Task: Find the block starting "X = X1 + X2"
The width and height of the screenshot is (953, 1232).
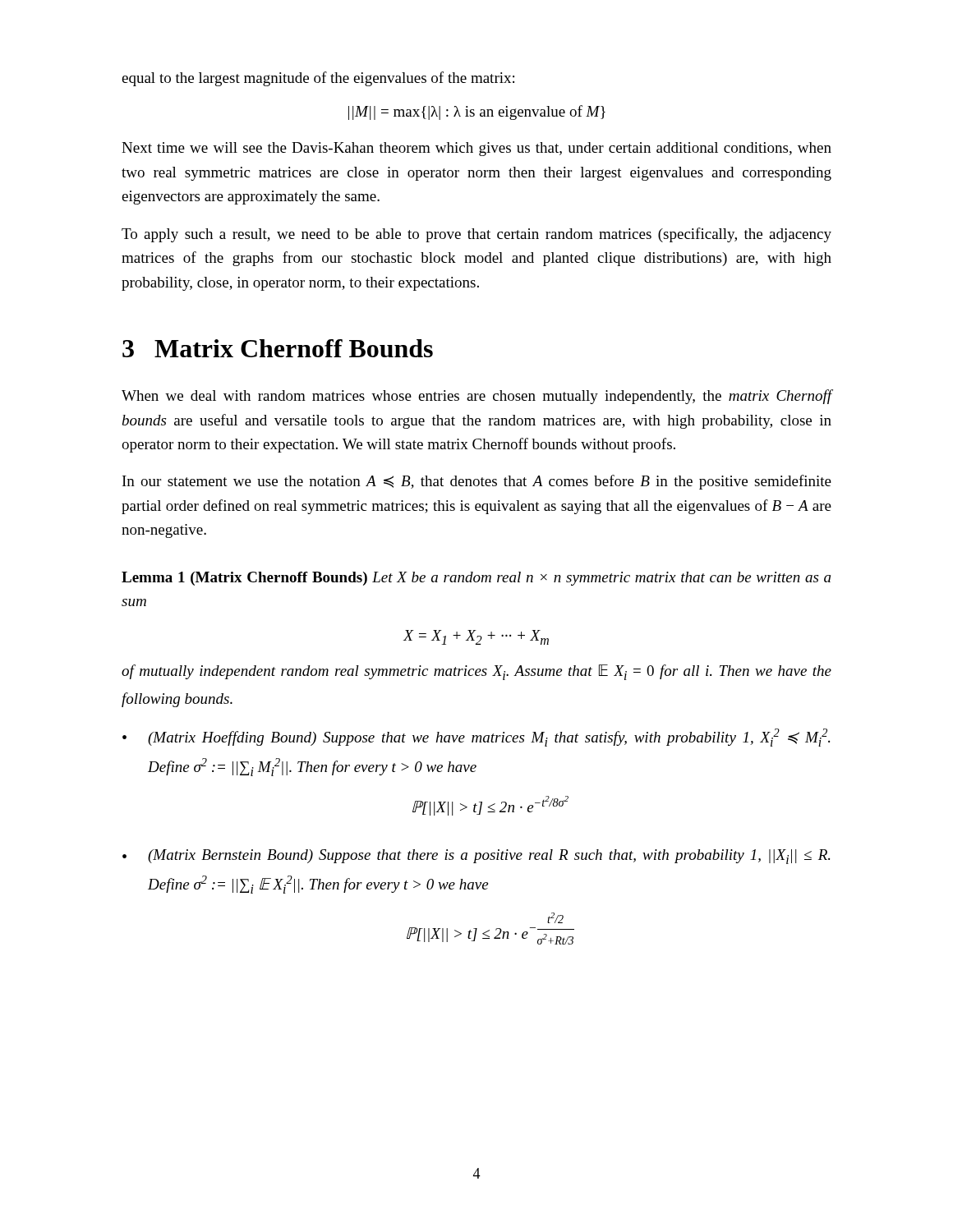Action: [476, 637]
